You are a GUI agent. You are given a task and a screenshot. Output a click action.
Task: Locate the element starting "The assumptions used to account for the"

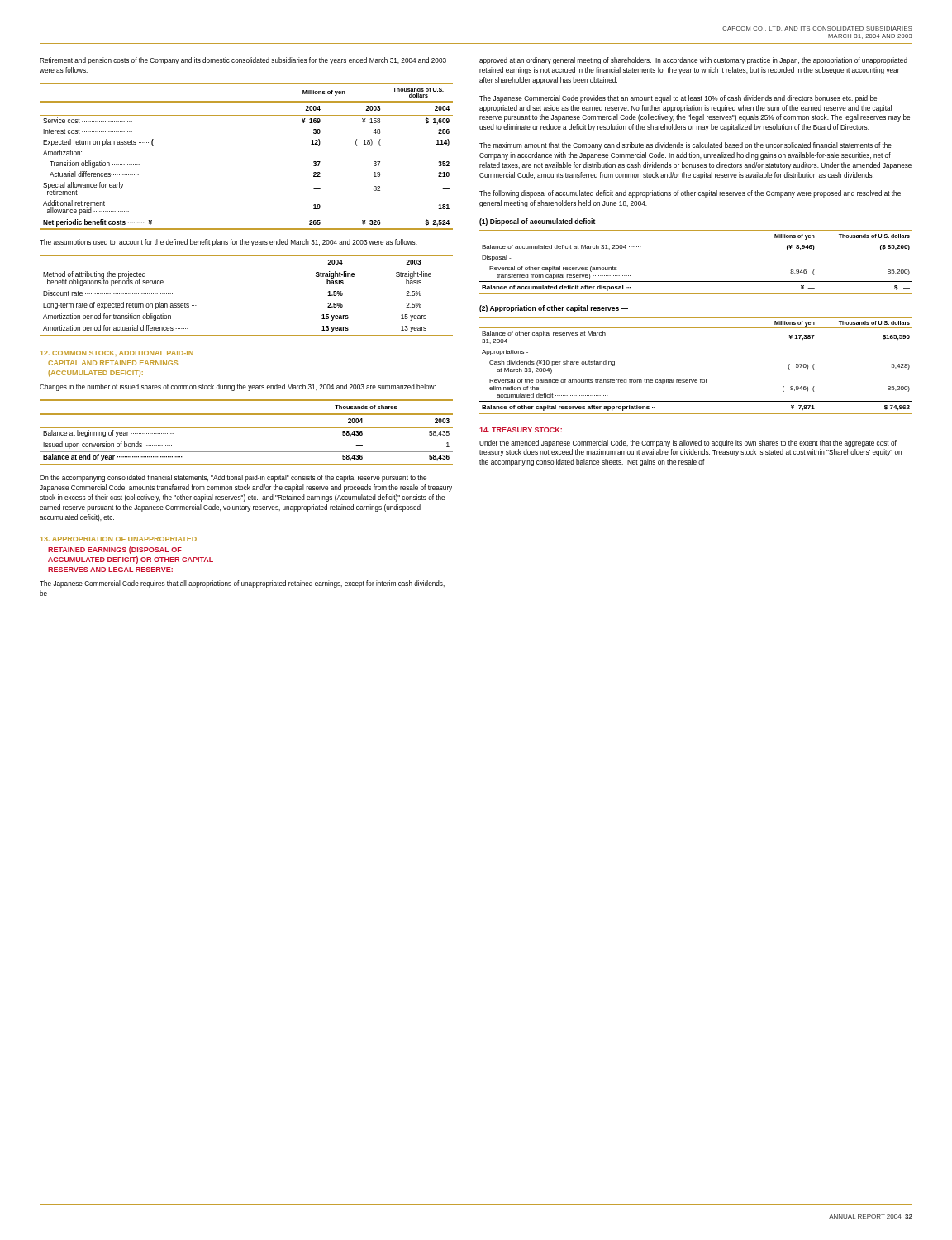pos(228,242)
